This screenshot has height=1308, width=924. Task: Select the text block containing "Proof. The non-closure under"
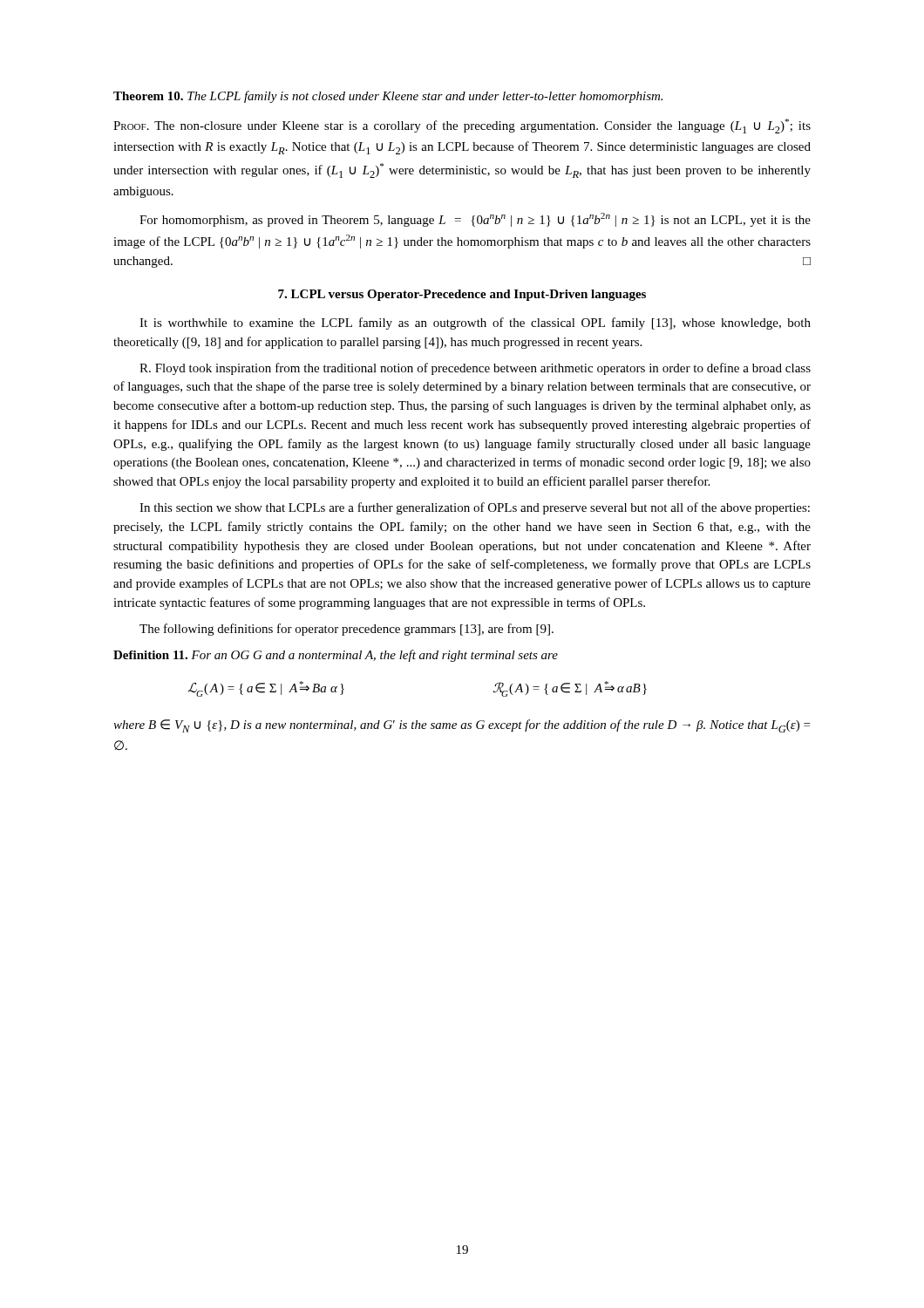[x=462, y=126]
